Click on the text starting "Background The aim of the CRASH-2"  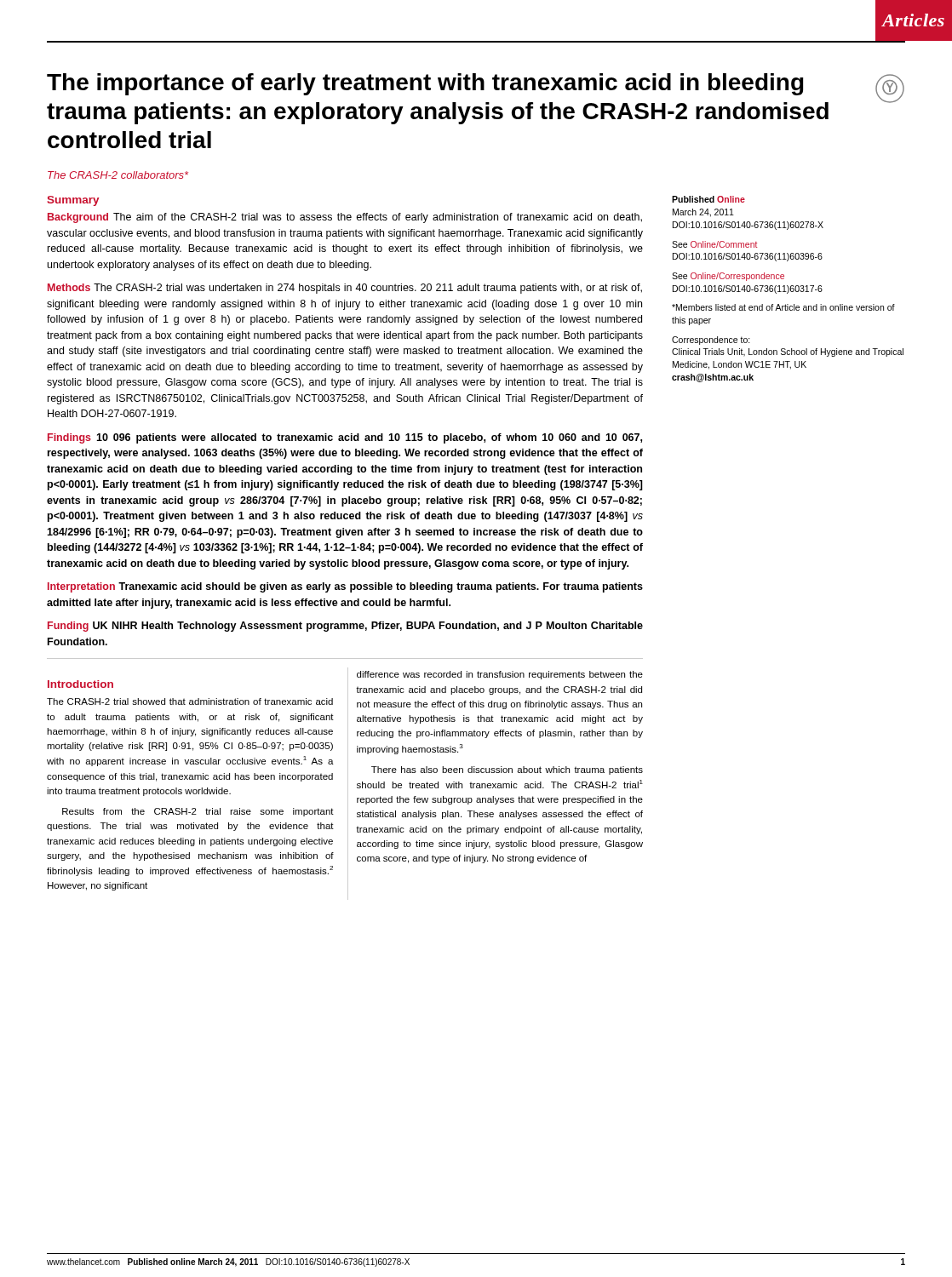point(345,241)
